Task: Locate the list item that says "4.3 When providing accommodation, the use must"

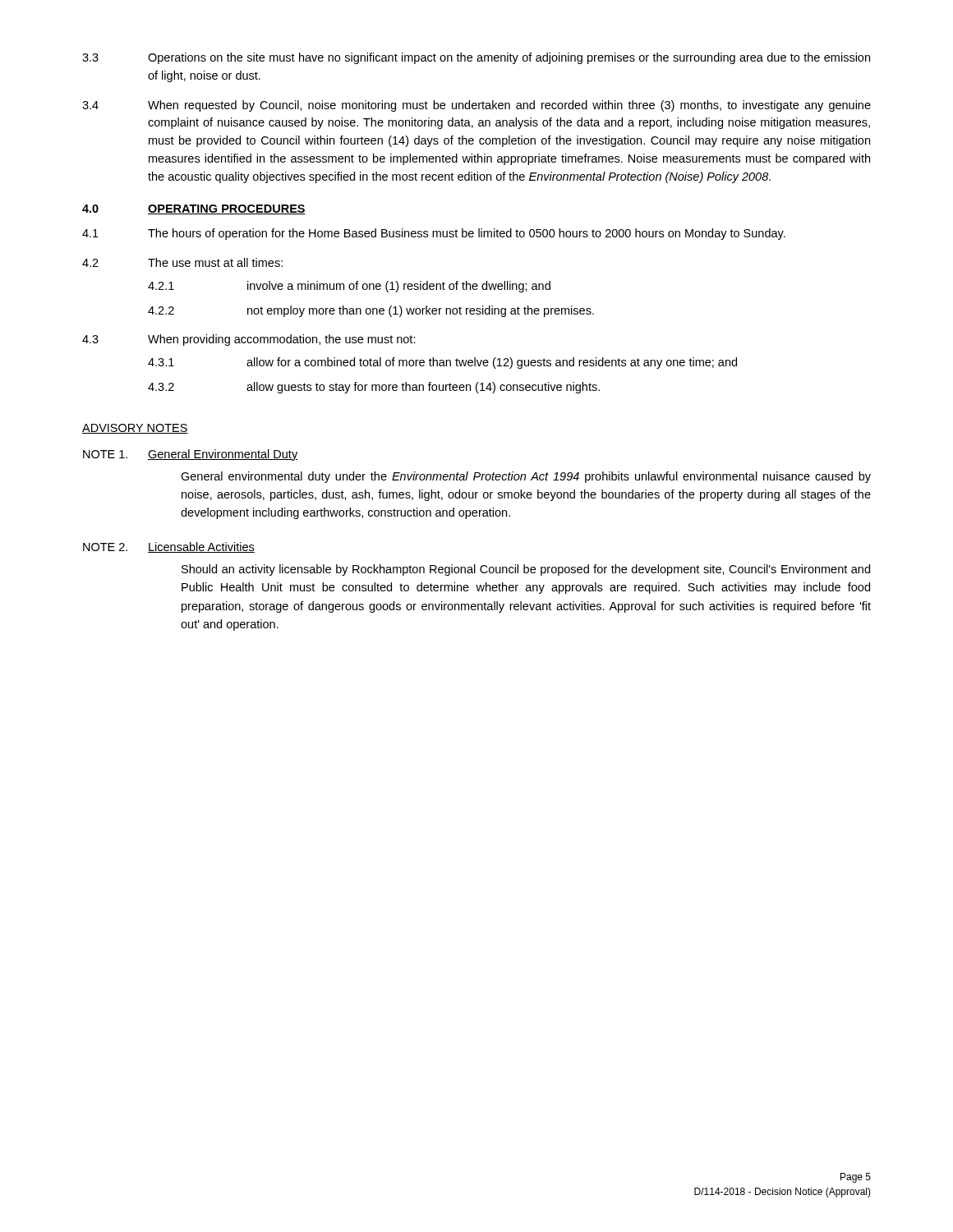Action: click(249, 340)
